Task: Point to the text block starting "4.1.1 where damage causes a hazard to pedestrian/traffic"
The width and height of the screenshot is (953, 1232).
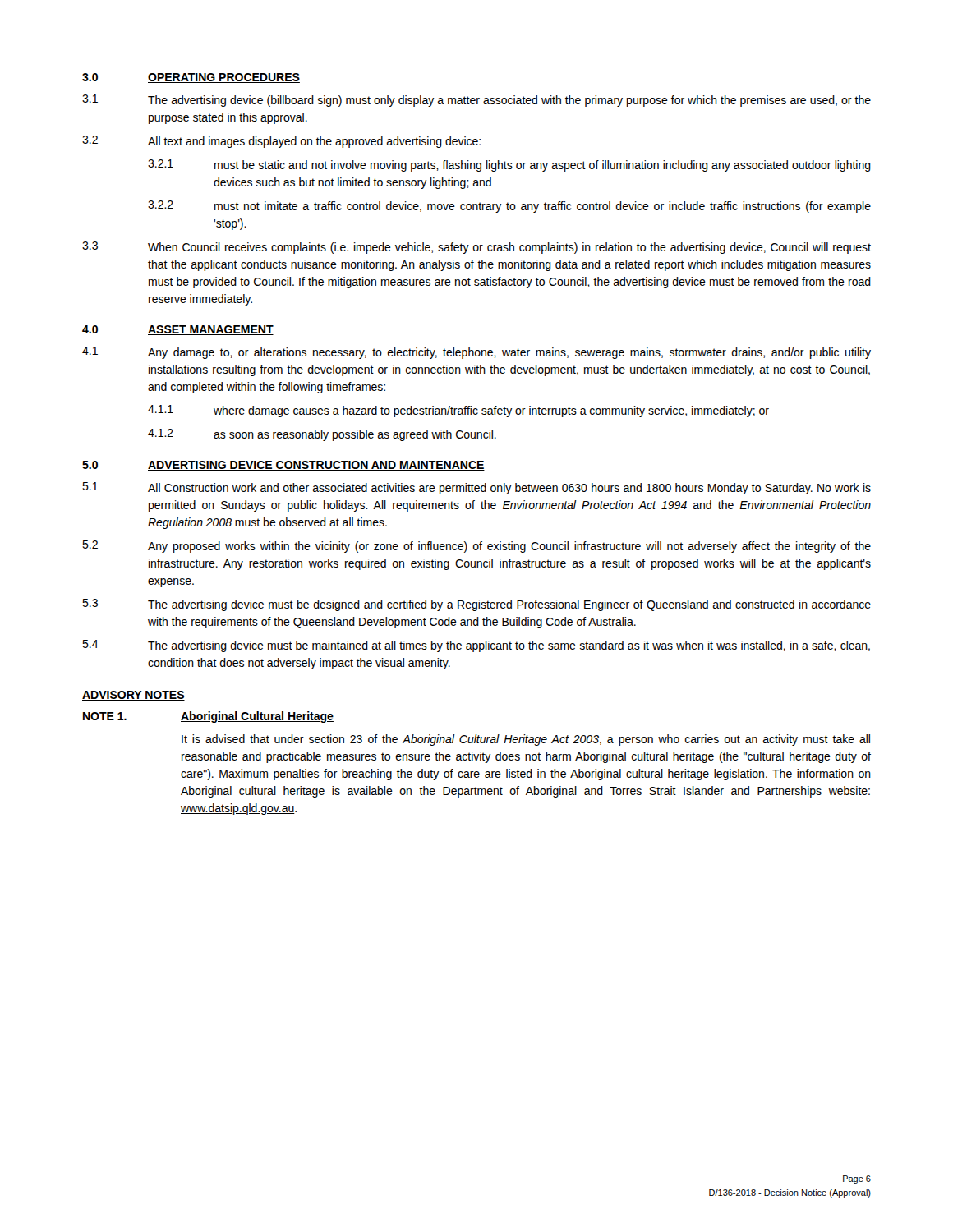Action: pyautogui.click(x=509, y=411)
